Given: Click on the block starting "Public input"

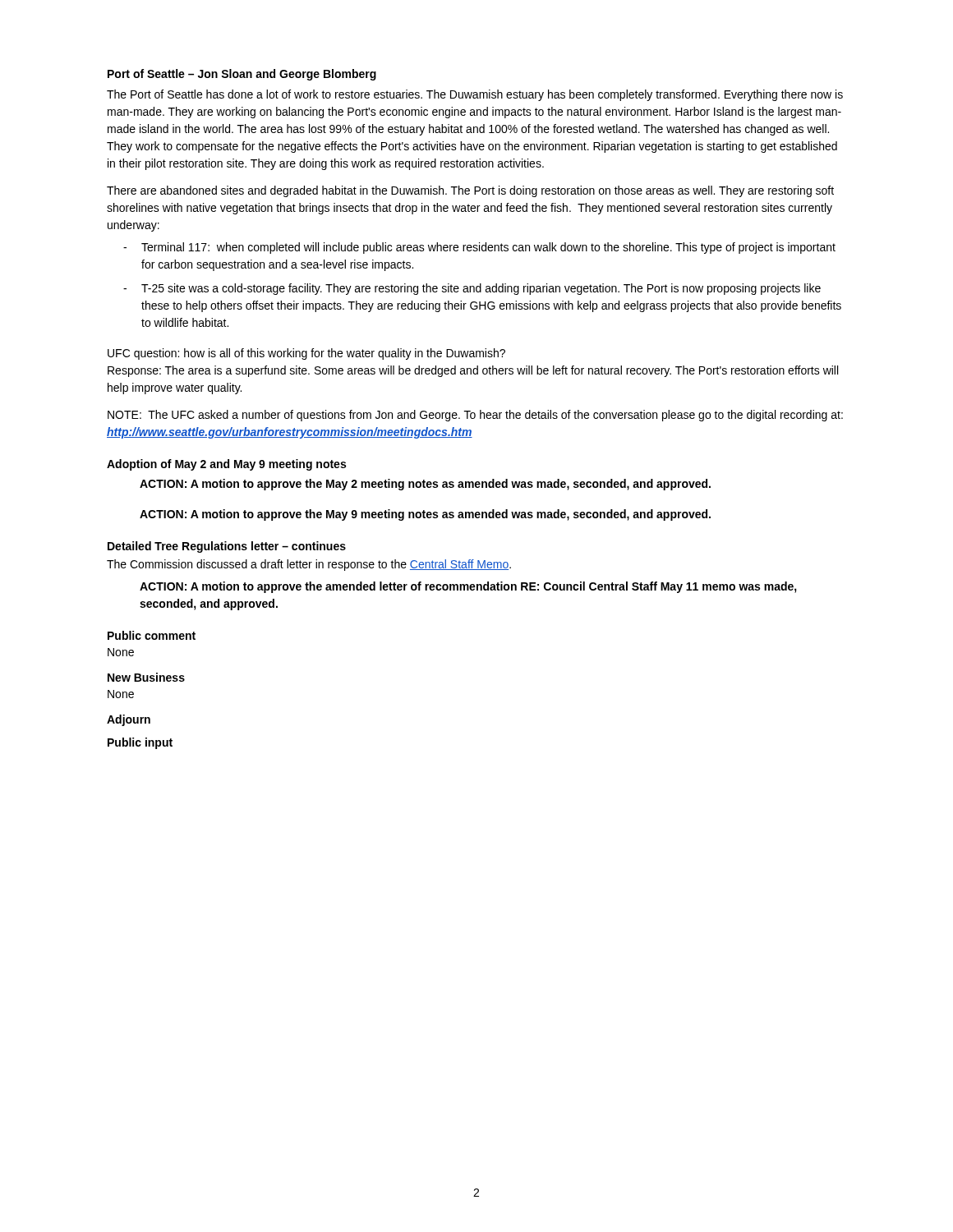Looking at the screenshot, I should coord(140,742).
